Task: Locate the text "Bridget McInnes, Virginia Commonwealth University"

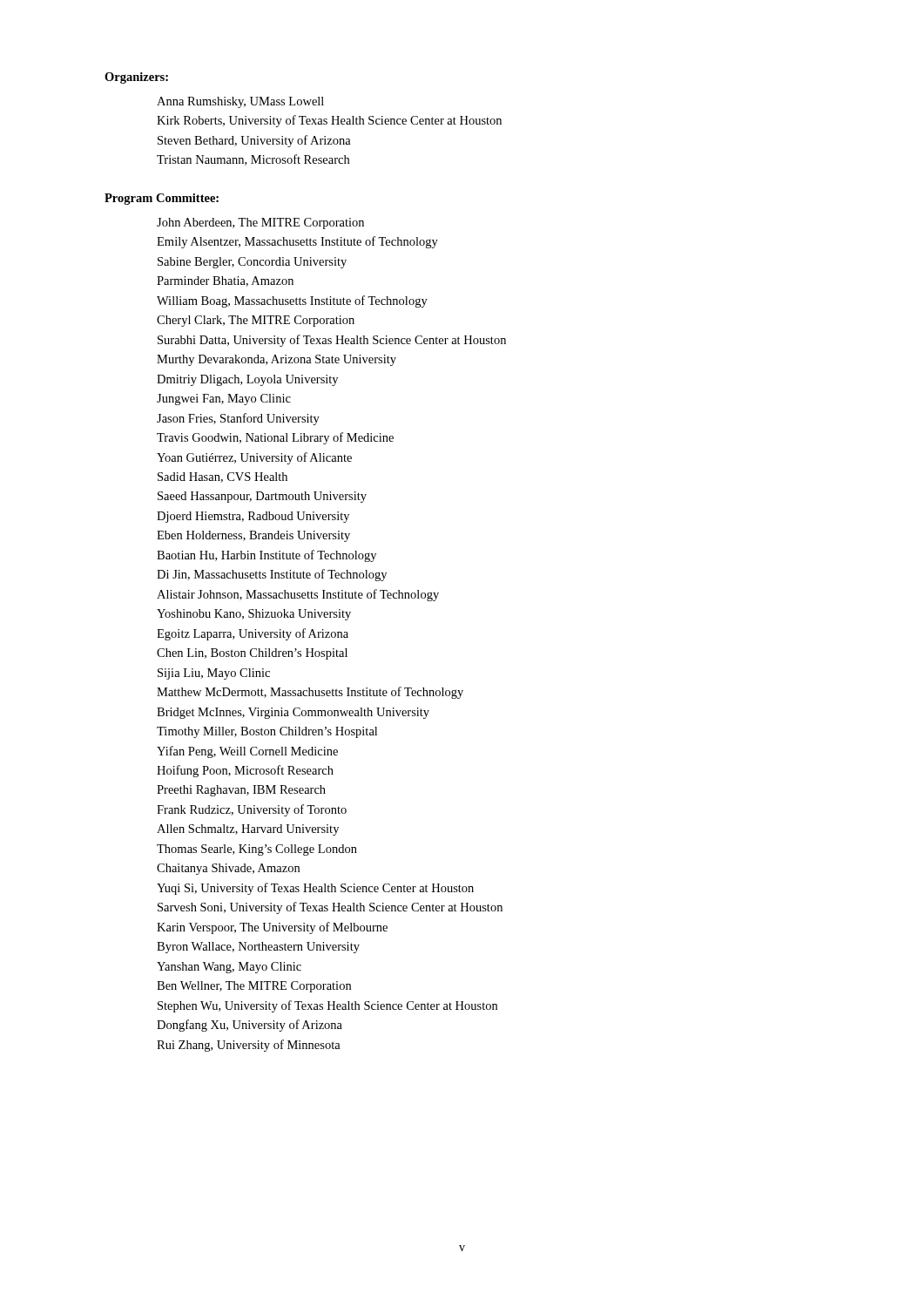Action: pyautogui.click(x=293, y=712)
